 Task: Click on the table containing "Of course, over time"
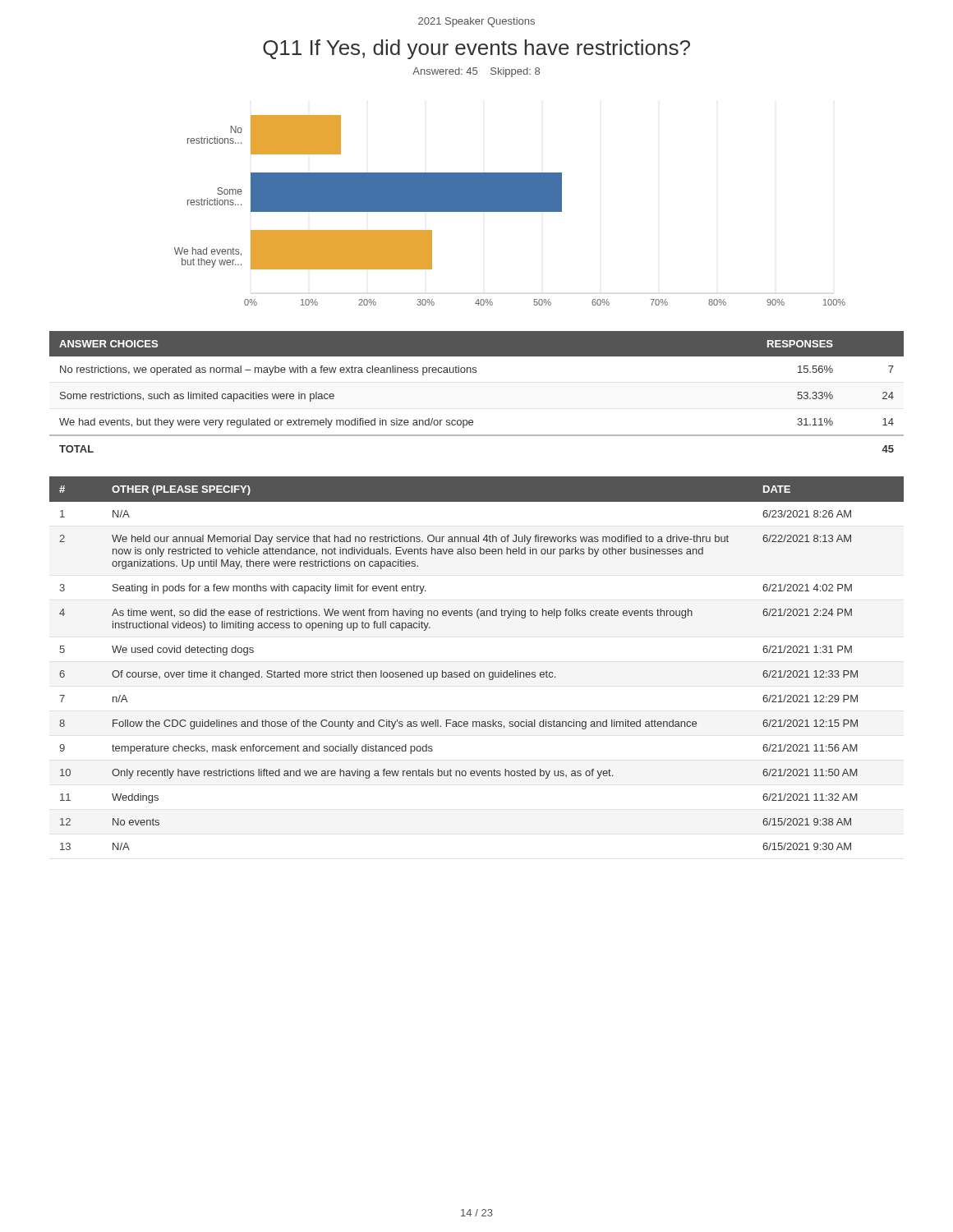476,668
